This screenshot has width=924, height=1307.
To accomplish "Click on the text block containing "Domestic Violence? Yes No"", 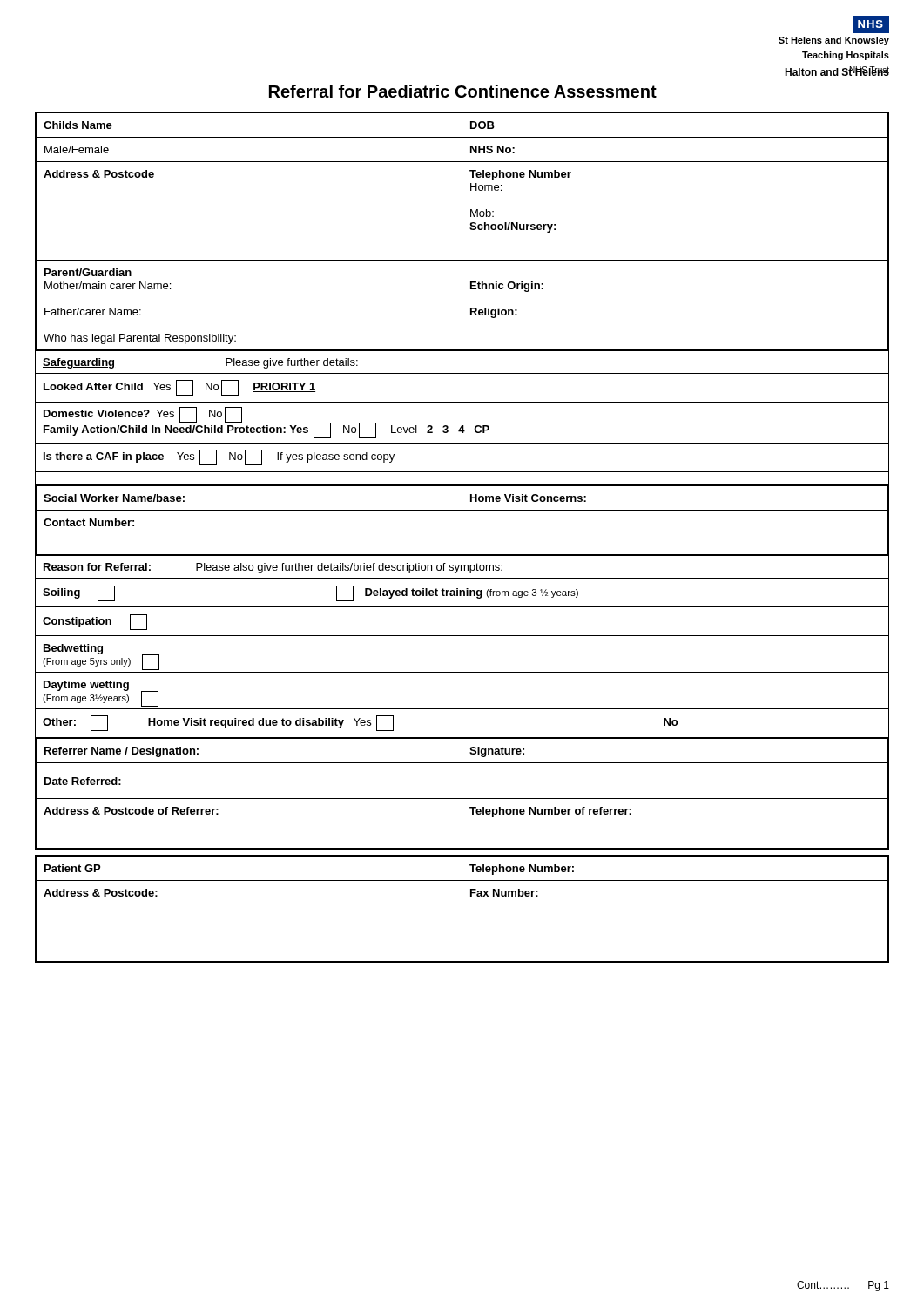I will coord(266,423).
